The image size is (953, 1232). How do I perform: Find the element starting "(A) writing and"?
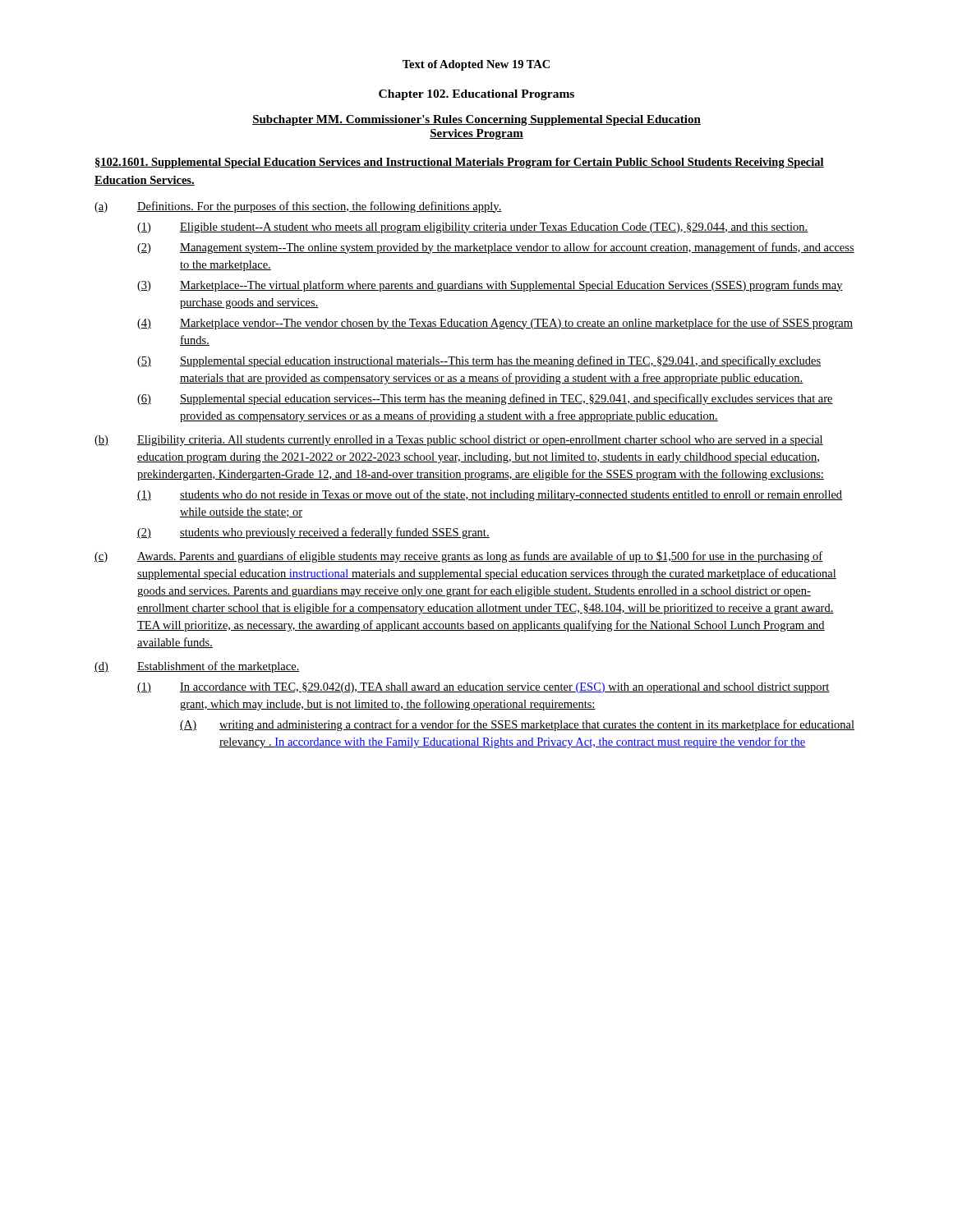519,733
